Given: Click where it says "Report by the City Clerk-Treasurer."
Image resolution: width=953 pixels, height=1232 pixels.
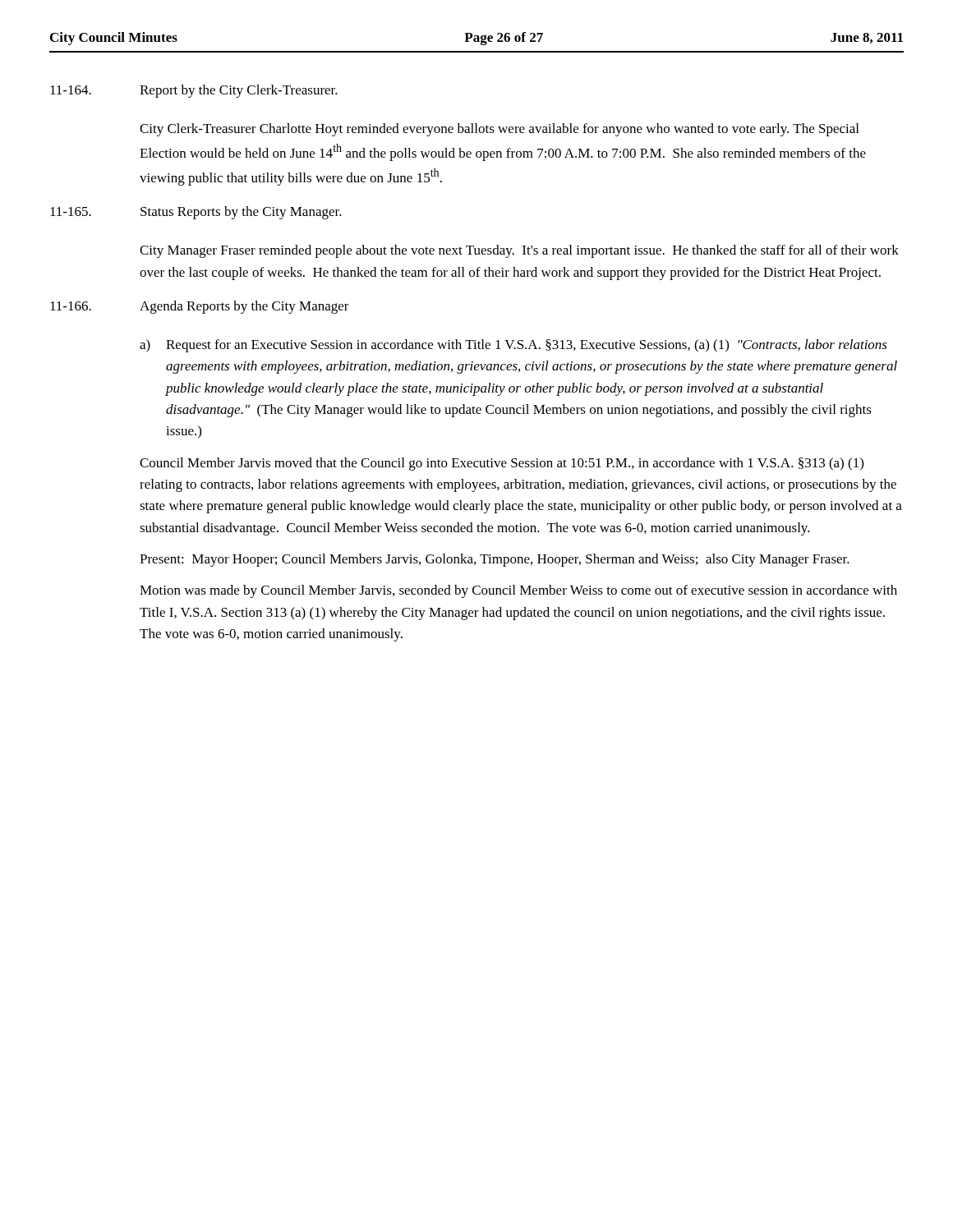Looking at the screenshot, I should [x=239, y=90].
